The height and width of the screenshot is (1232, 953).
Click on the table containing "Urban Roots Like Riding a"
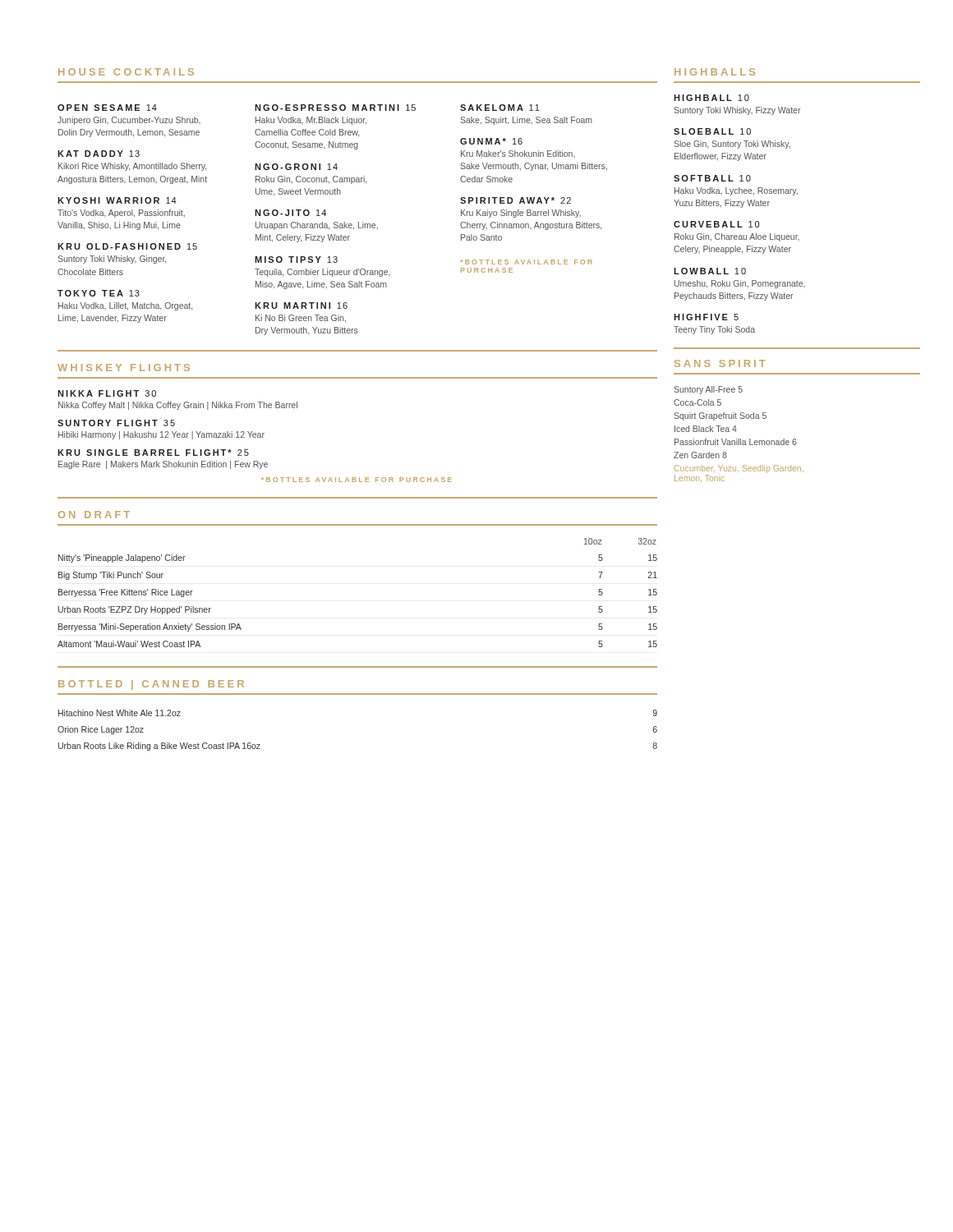(357, 730)
